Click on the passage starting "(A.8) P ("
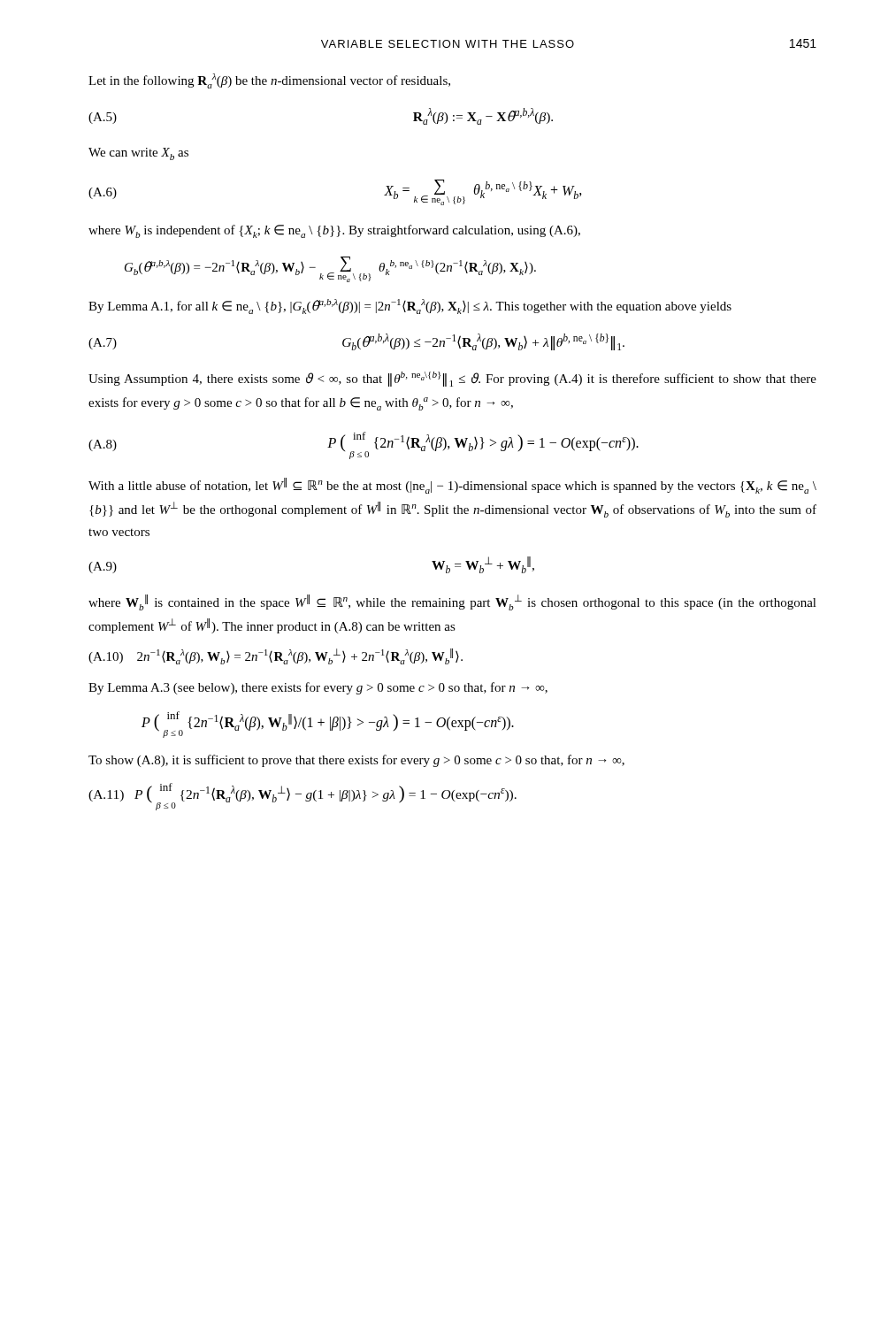The height and width of the screenshot is (1327, 896). (x=452, y=445)
